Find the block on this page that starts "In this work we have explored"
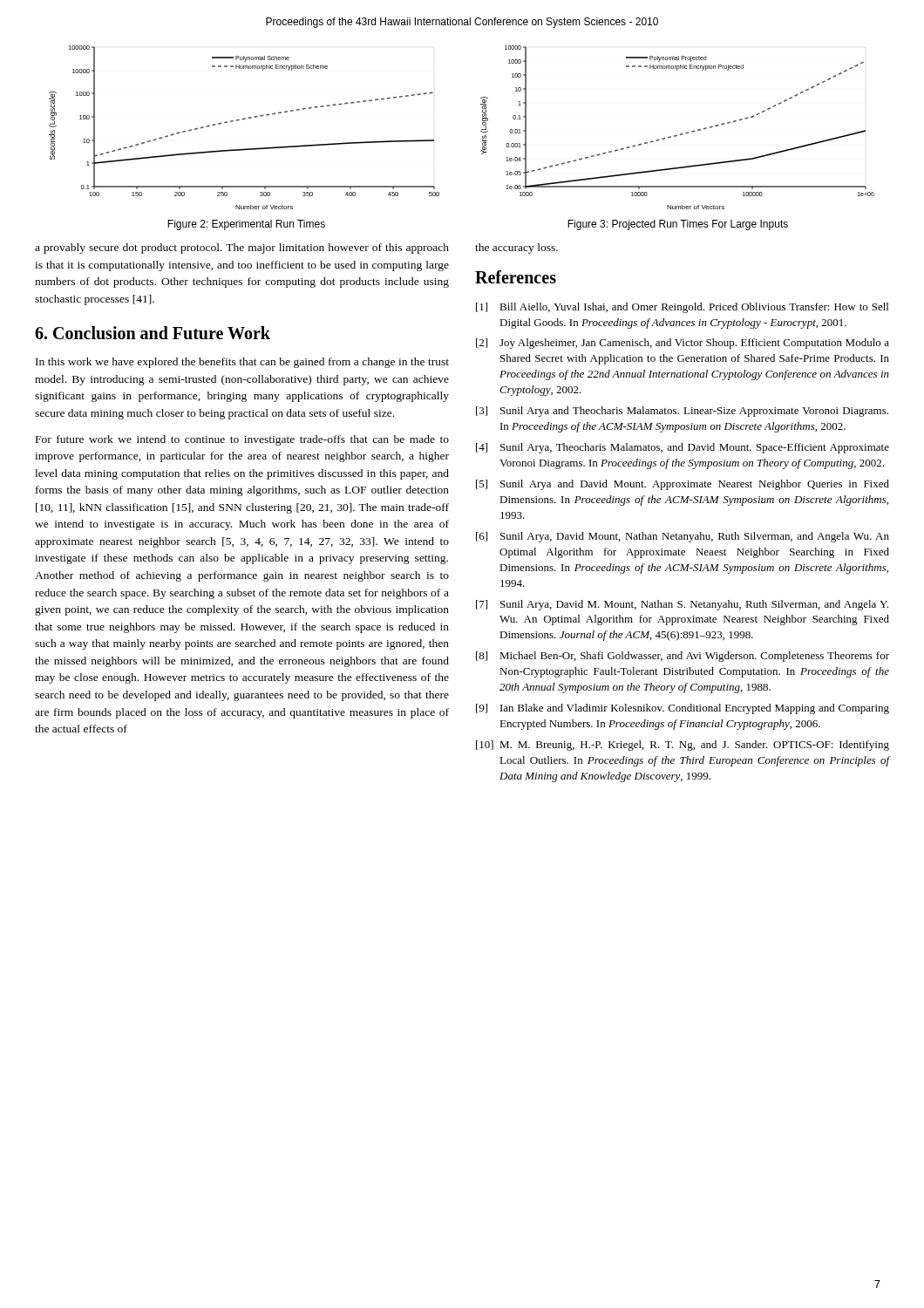The image size is (924, 1308). click(242, 387)
